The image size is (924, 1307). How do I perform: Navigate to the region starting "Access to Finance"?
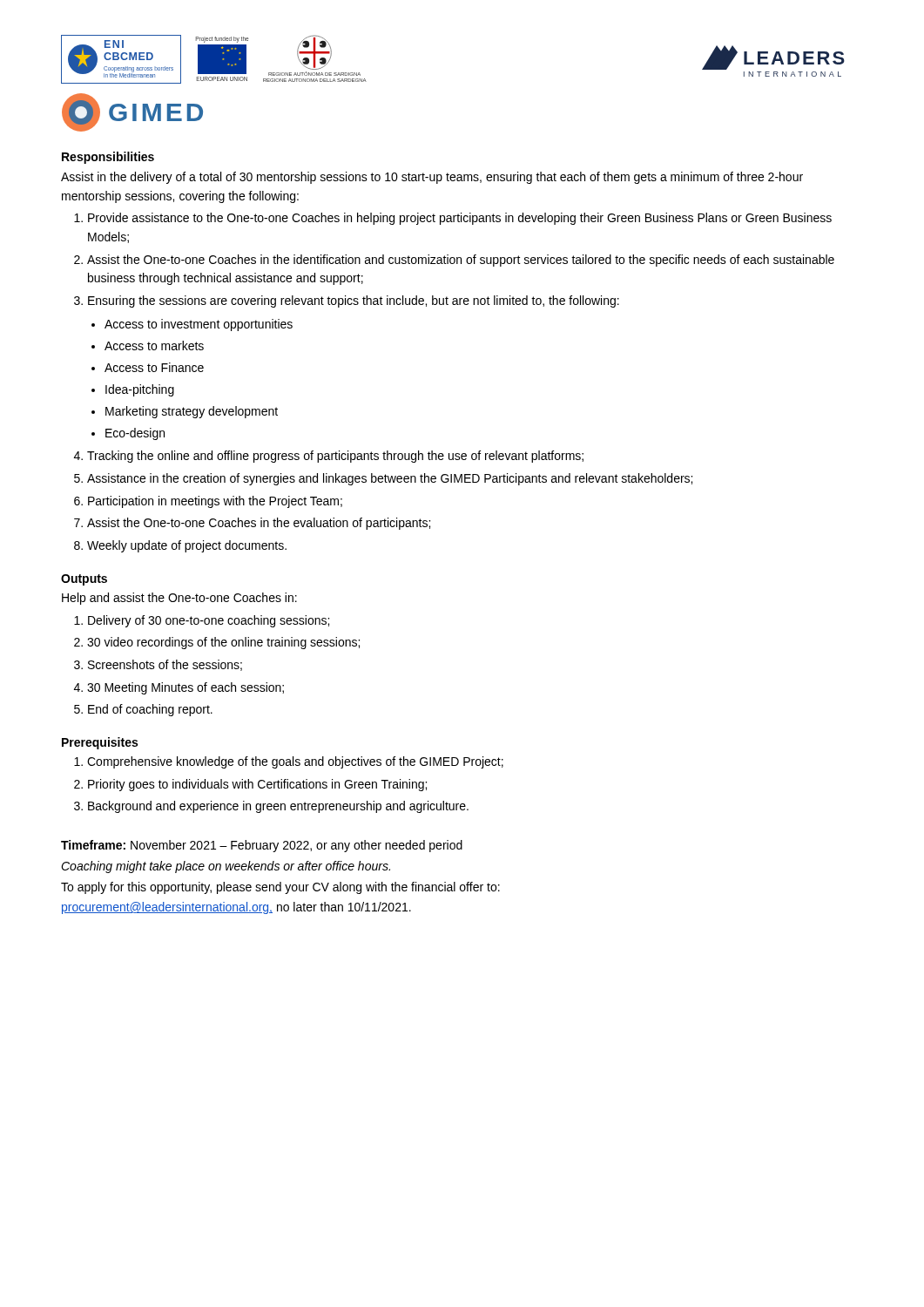154,368
